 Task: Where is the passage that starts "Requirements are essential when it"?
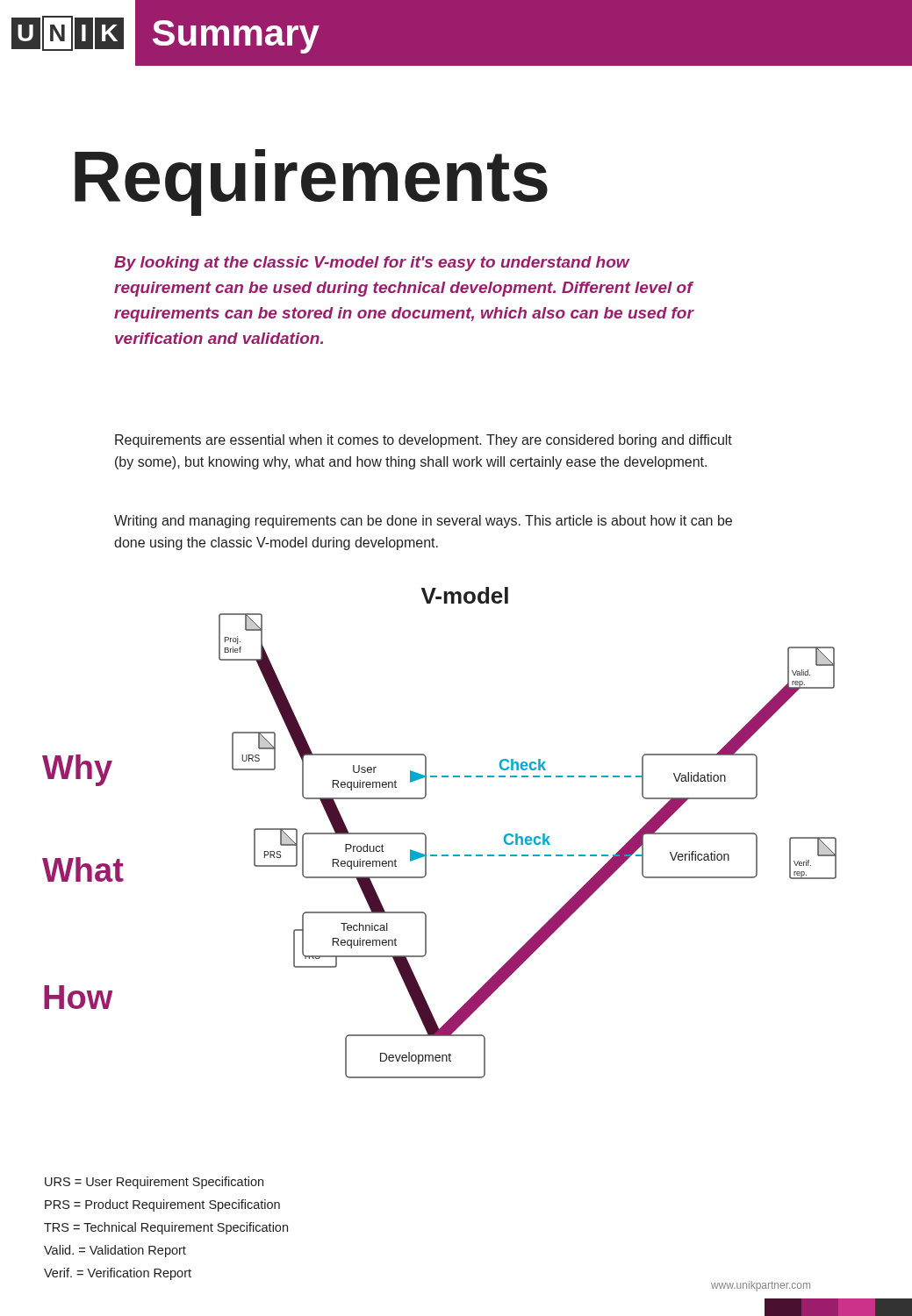pos(423,451)
